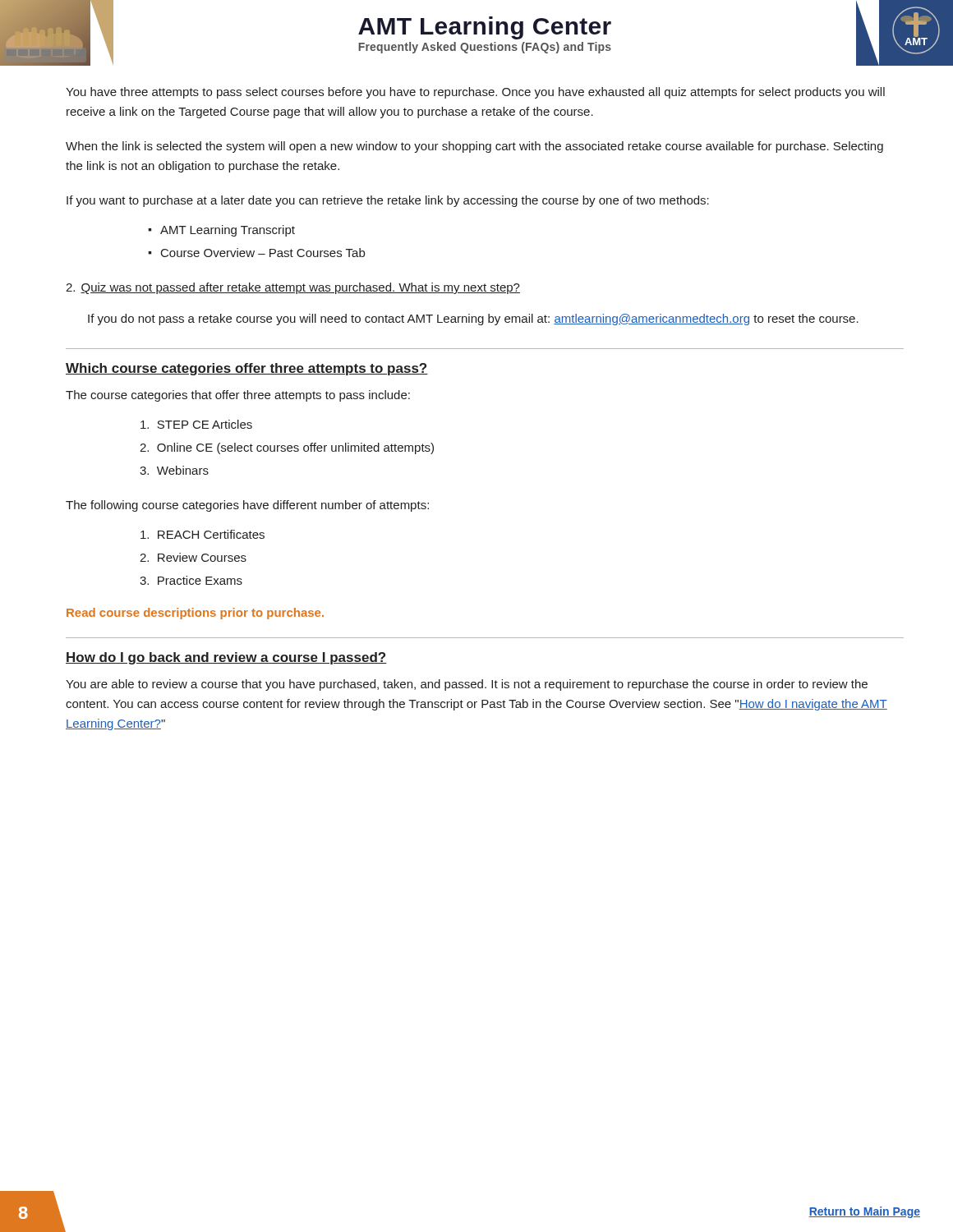Locate the list item with the text "2. Online CE (select courses"
953x1232 pixels.
(x=287, y=447)
